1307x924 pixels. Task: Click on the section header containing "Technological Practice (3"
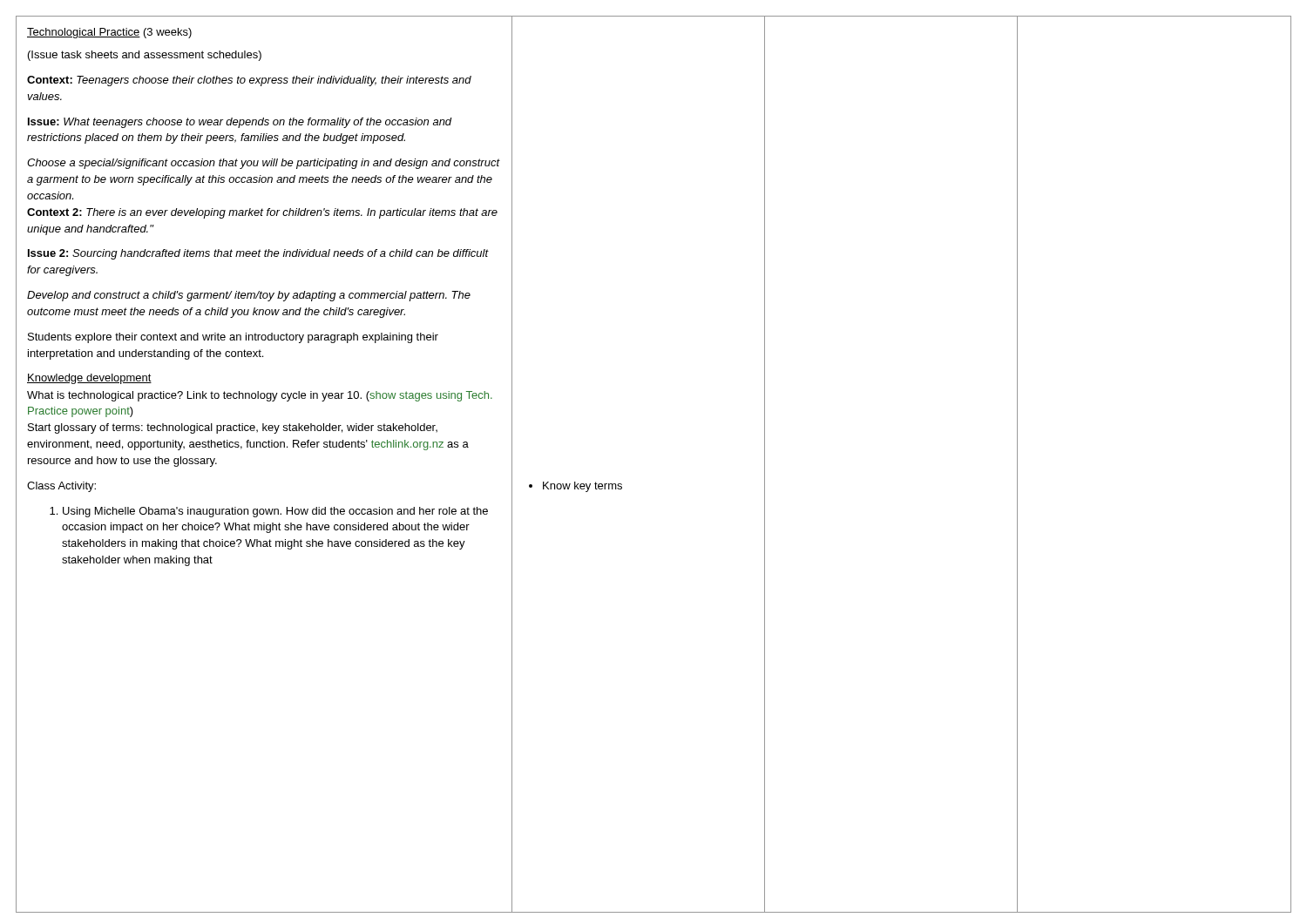click(x=110, y=32)
